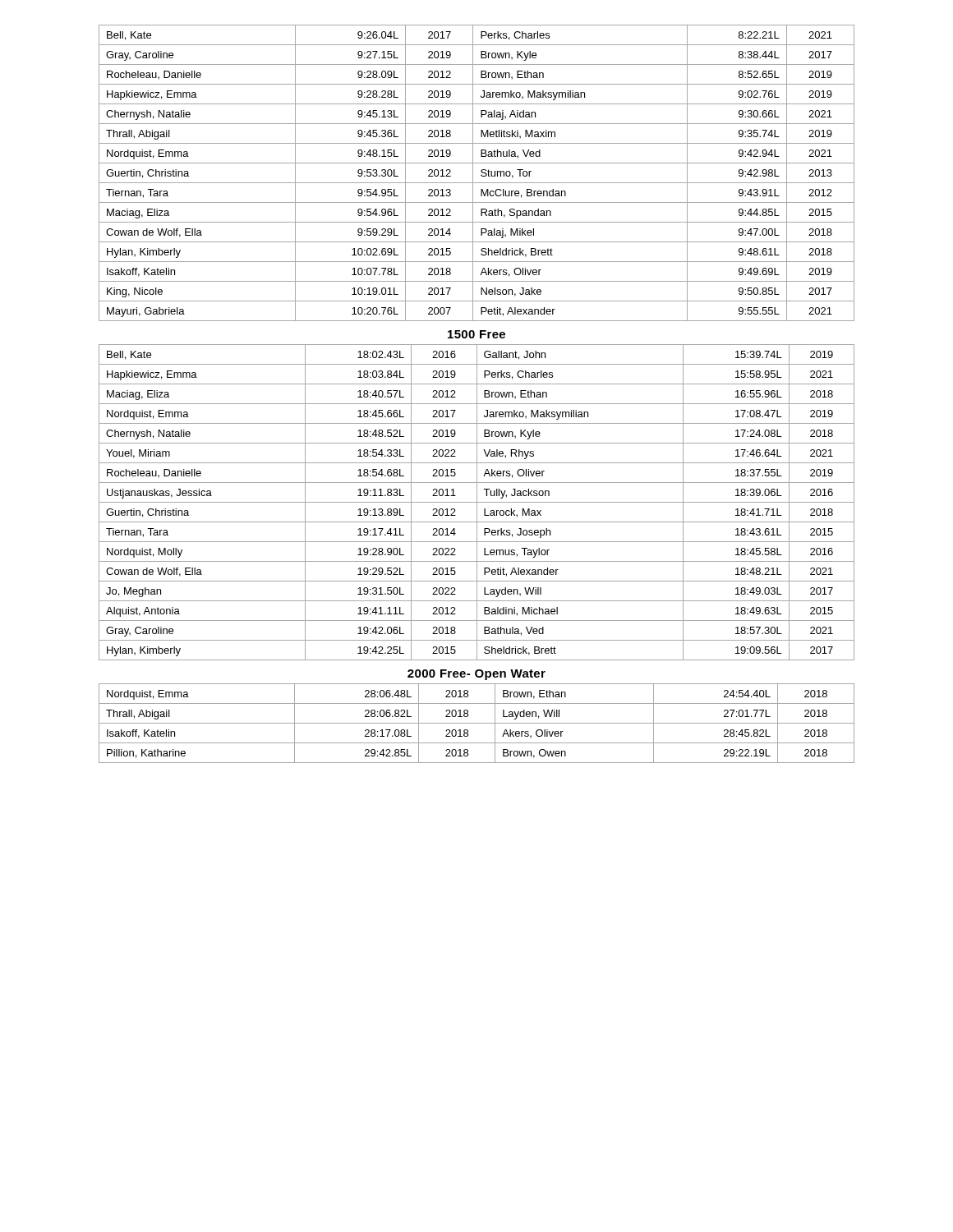Click where it says "1500 Free"
Screen dimensions: 1232x953
pos(476,334)
